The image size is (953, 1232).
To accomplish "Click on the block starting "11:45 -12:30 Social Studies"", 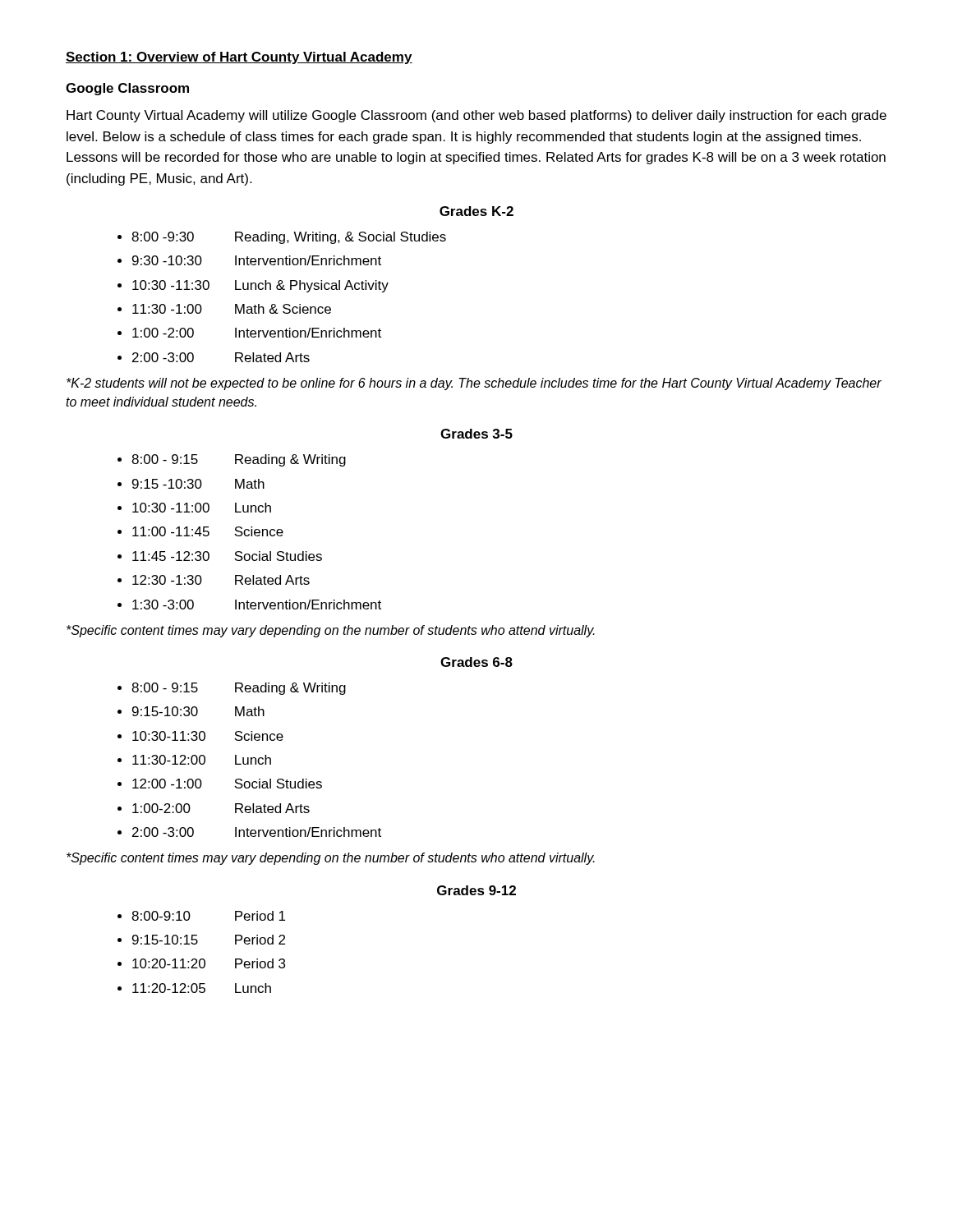I will (227, 557).
